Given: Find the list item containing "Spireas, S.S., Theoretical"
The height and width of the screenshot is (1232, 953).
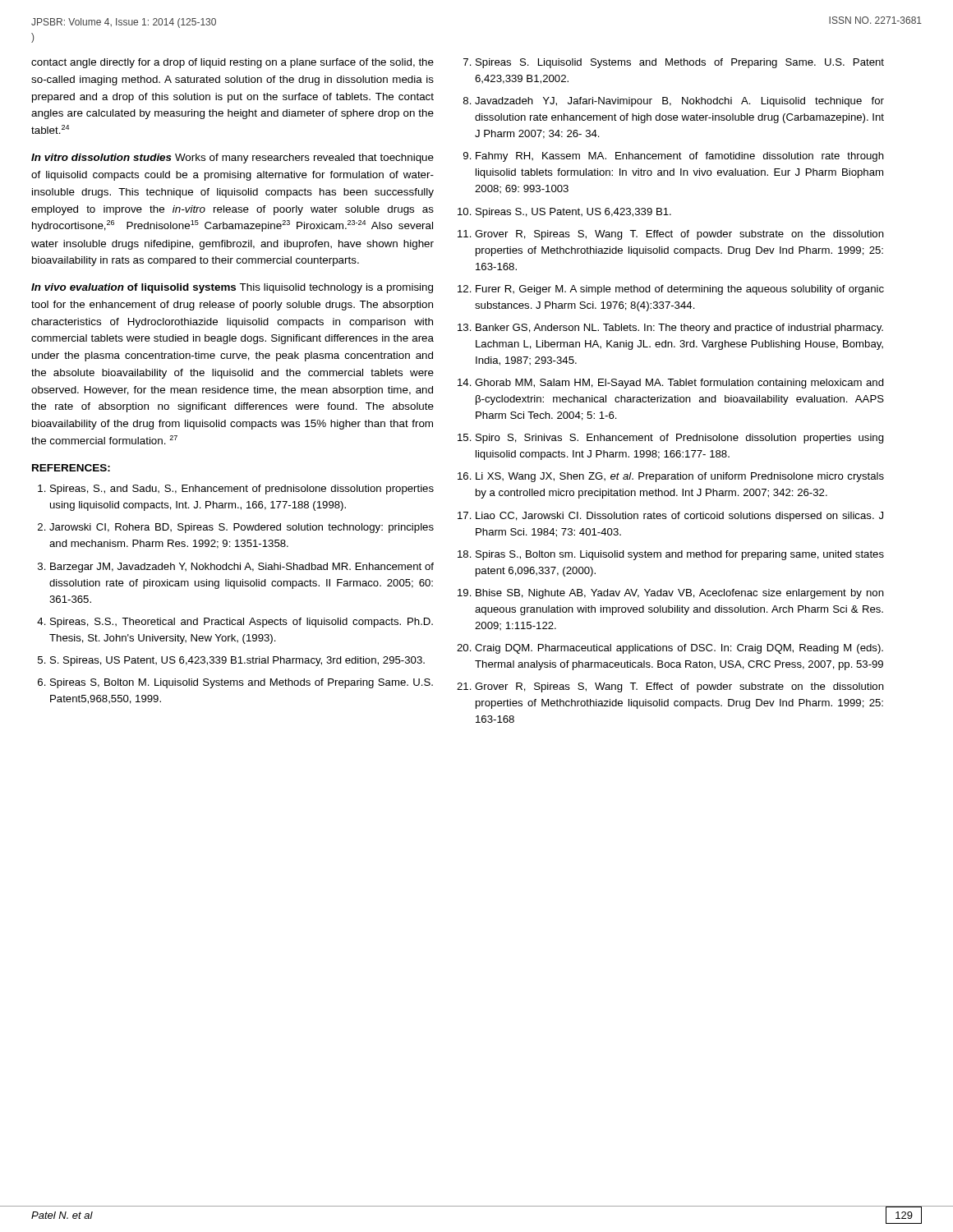Looking at the screenshot, I should click(242, 629).
